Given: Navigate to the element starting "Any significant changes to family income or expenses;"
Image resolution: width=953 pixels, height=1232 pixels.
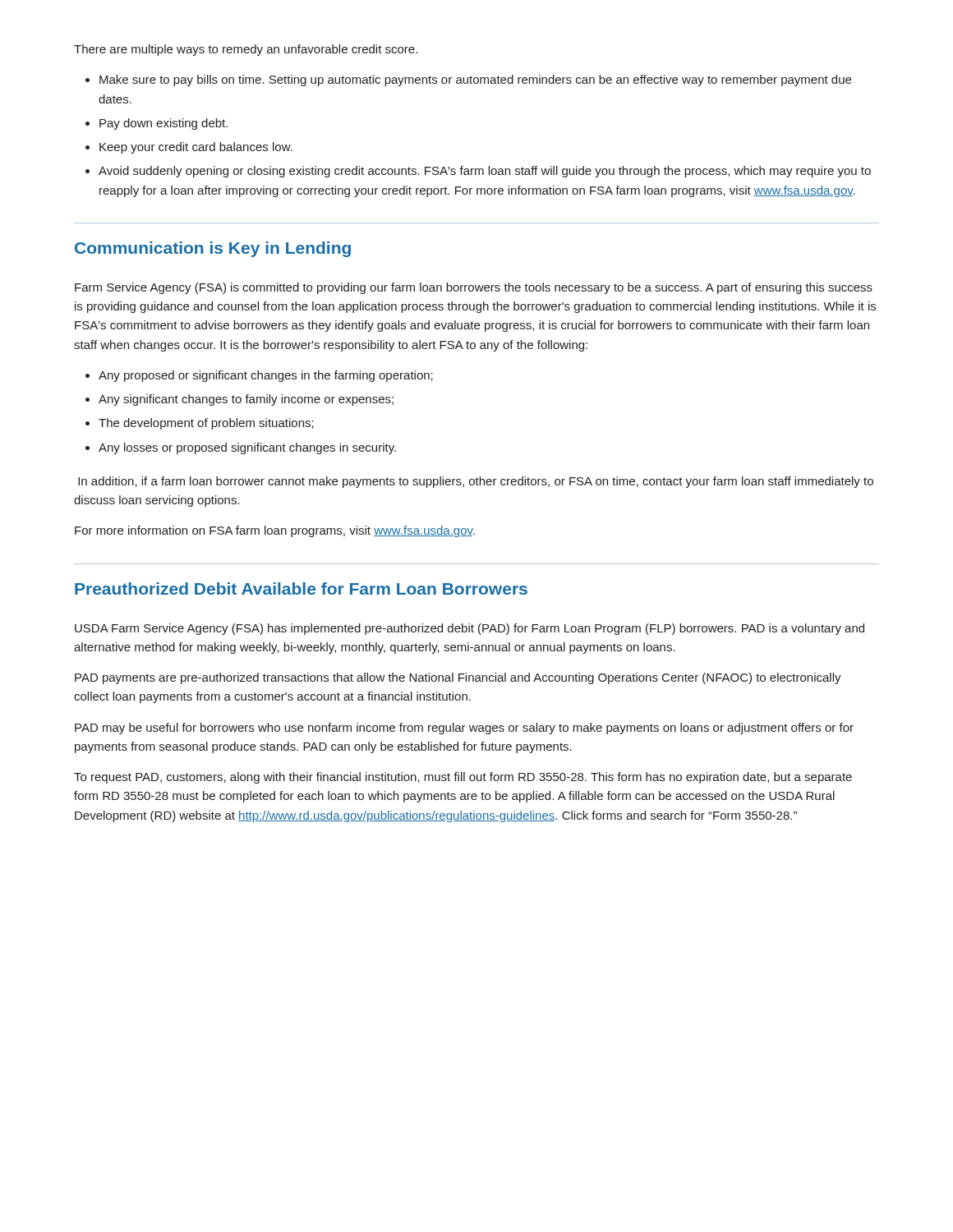Looking at the screenshot, I should tap(247, 399).
